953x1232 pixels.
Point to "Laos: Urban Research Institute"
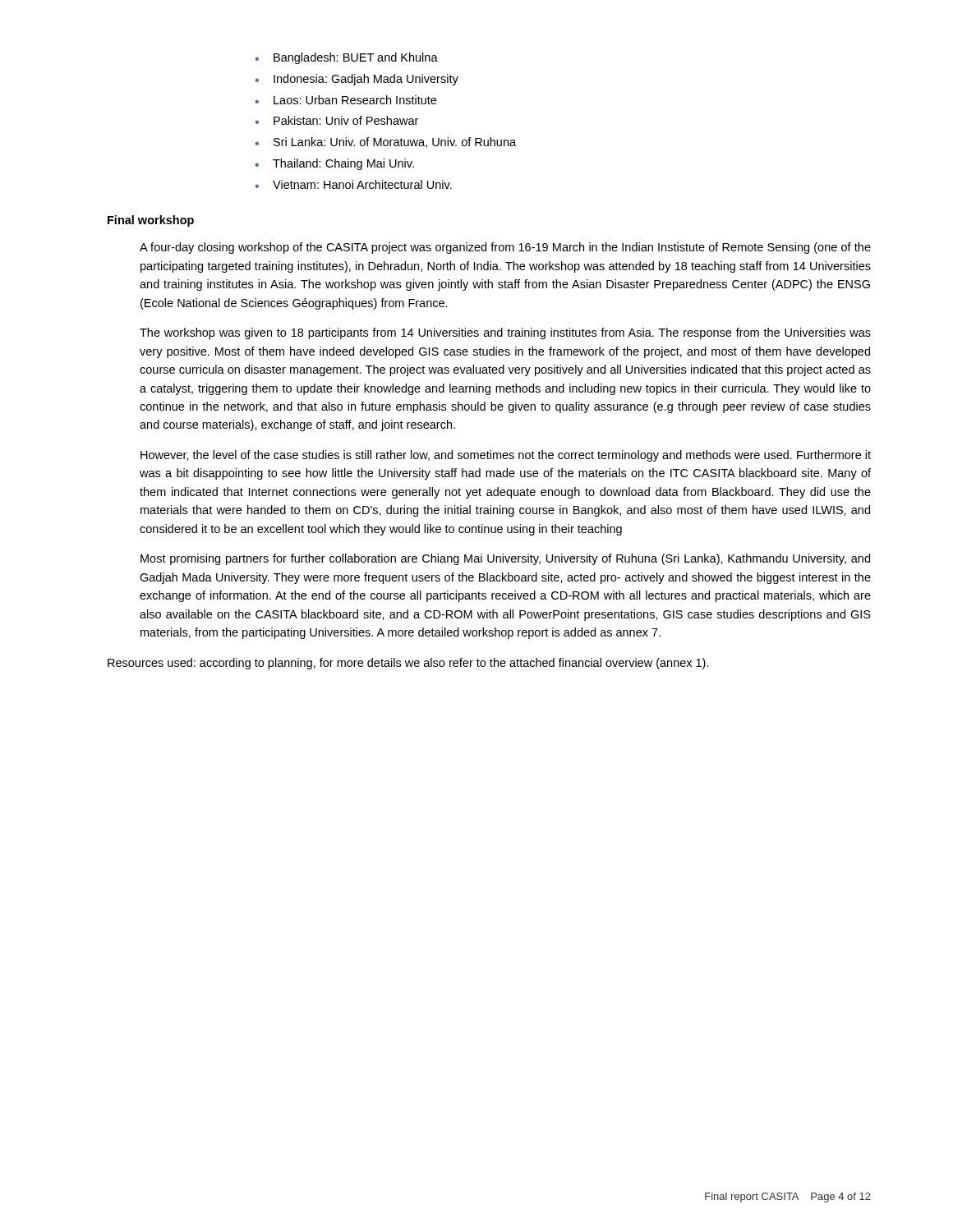pos(345,100)
